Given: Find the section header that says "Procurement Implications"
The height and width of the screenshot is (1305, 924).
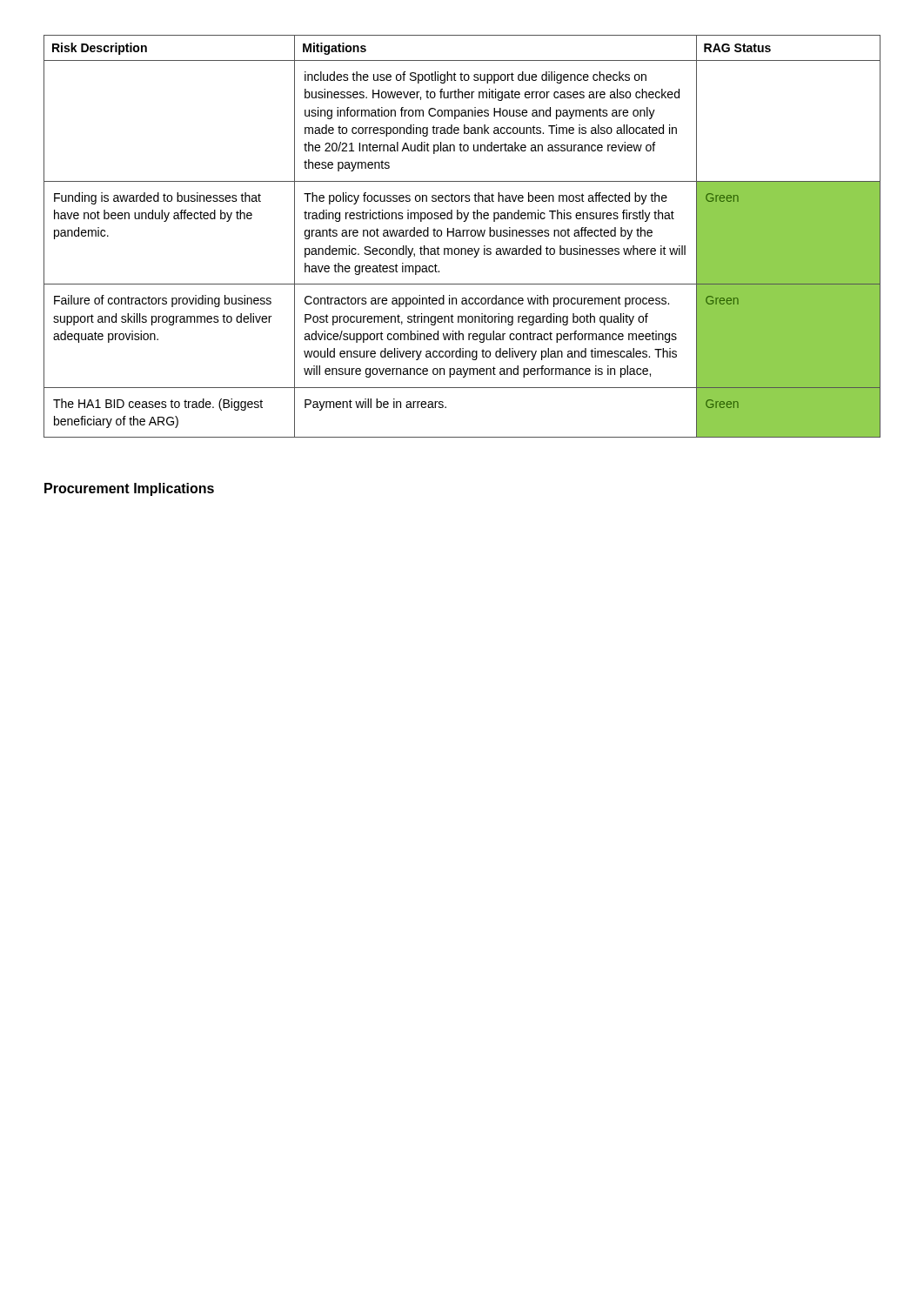Looking at the screenshot, I should point(129,489).
